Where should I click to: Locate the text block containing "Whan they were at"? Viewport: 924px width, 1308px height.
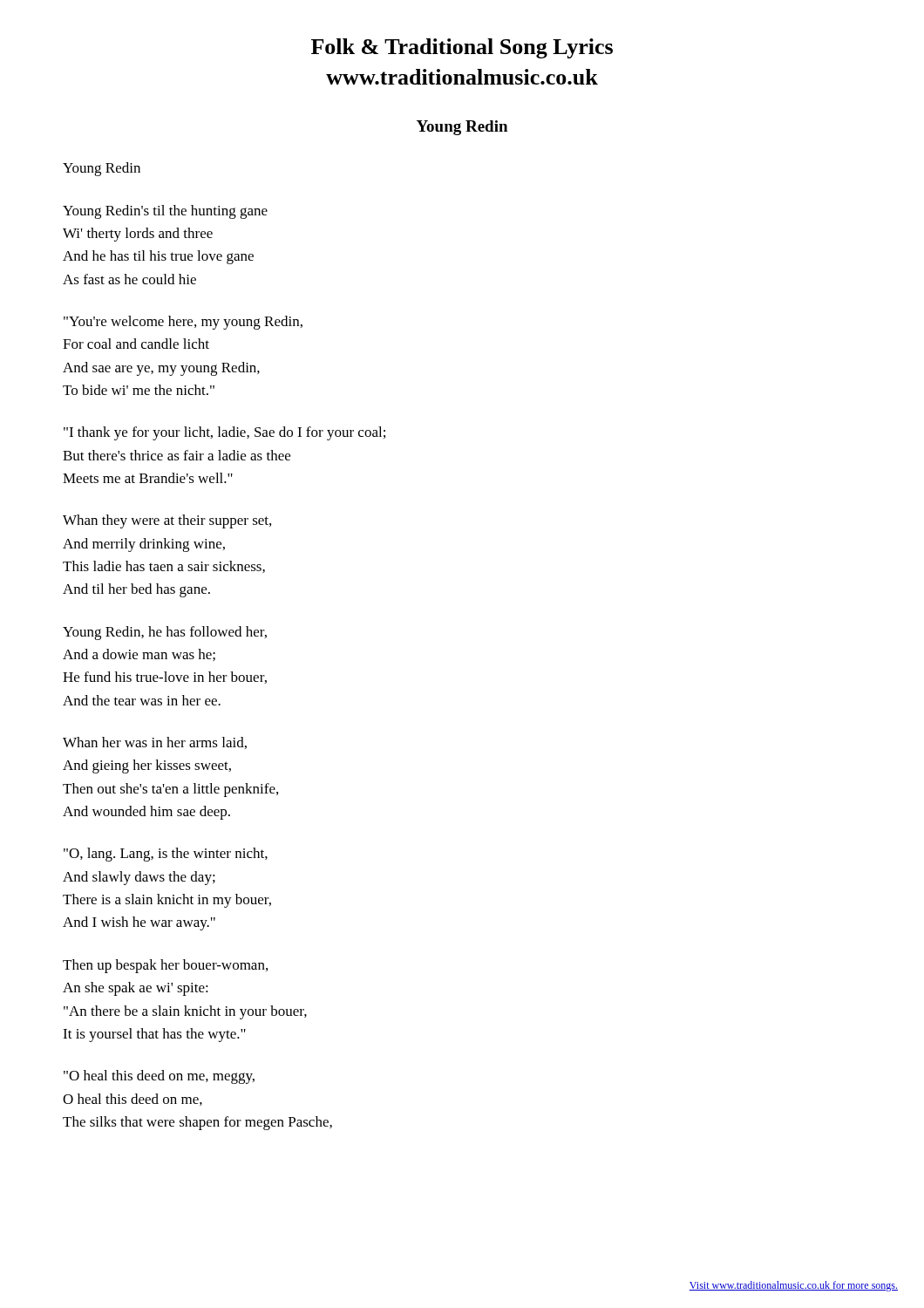pos(167,555)
